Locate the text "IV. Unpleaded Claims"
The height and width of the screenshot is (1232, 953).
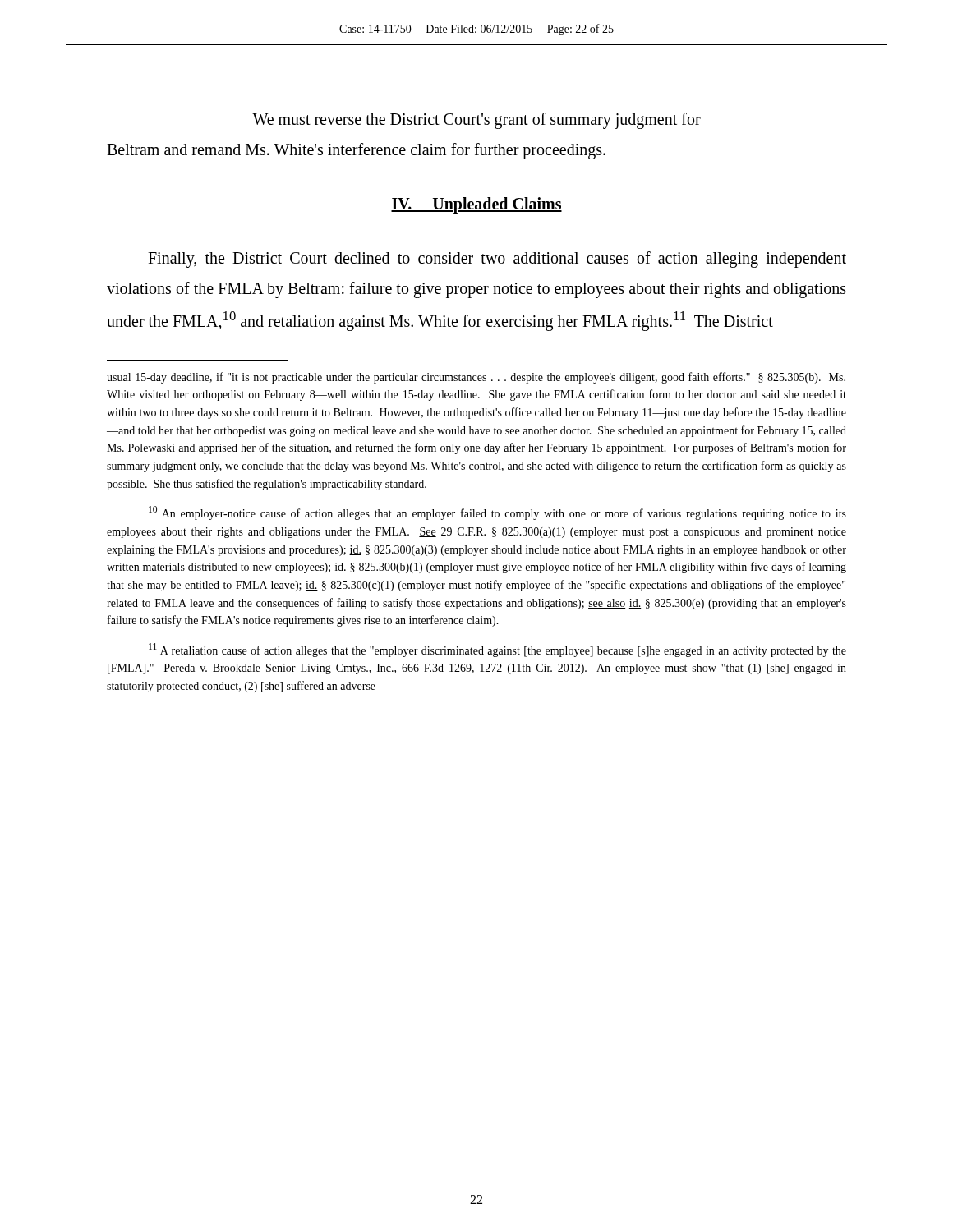tap(476, 204)
